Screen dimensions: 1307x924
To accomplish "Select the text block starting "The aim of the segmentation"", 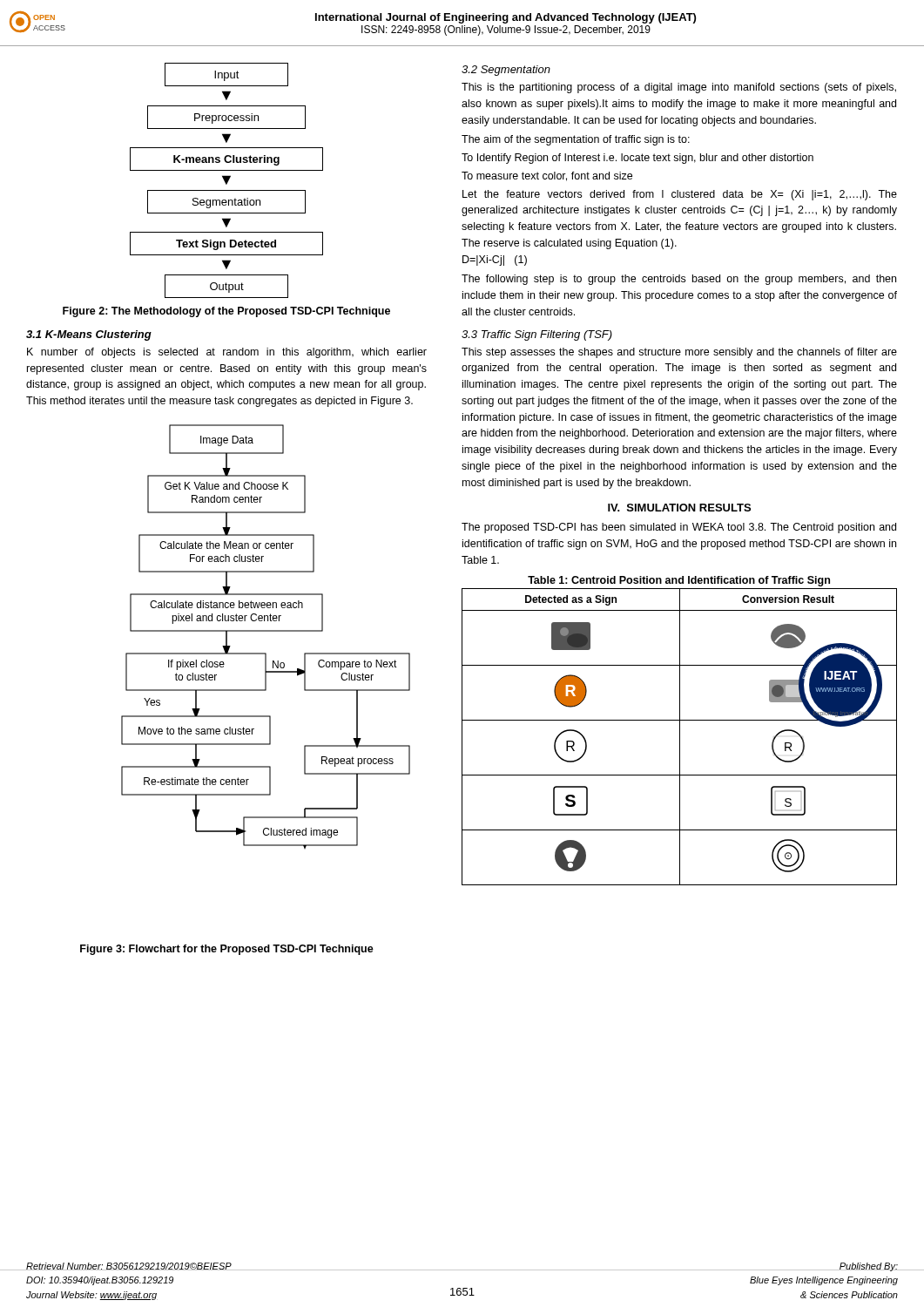I will click(x=576, y=140).
